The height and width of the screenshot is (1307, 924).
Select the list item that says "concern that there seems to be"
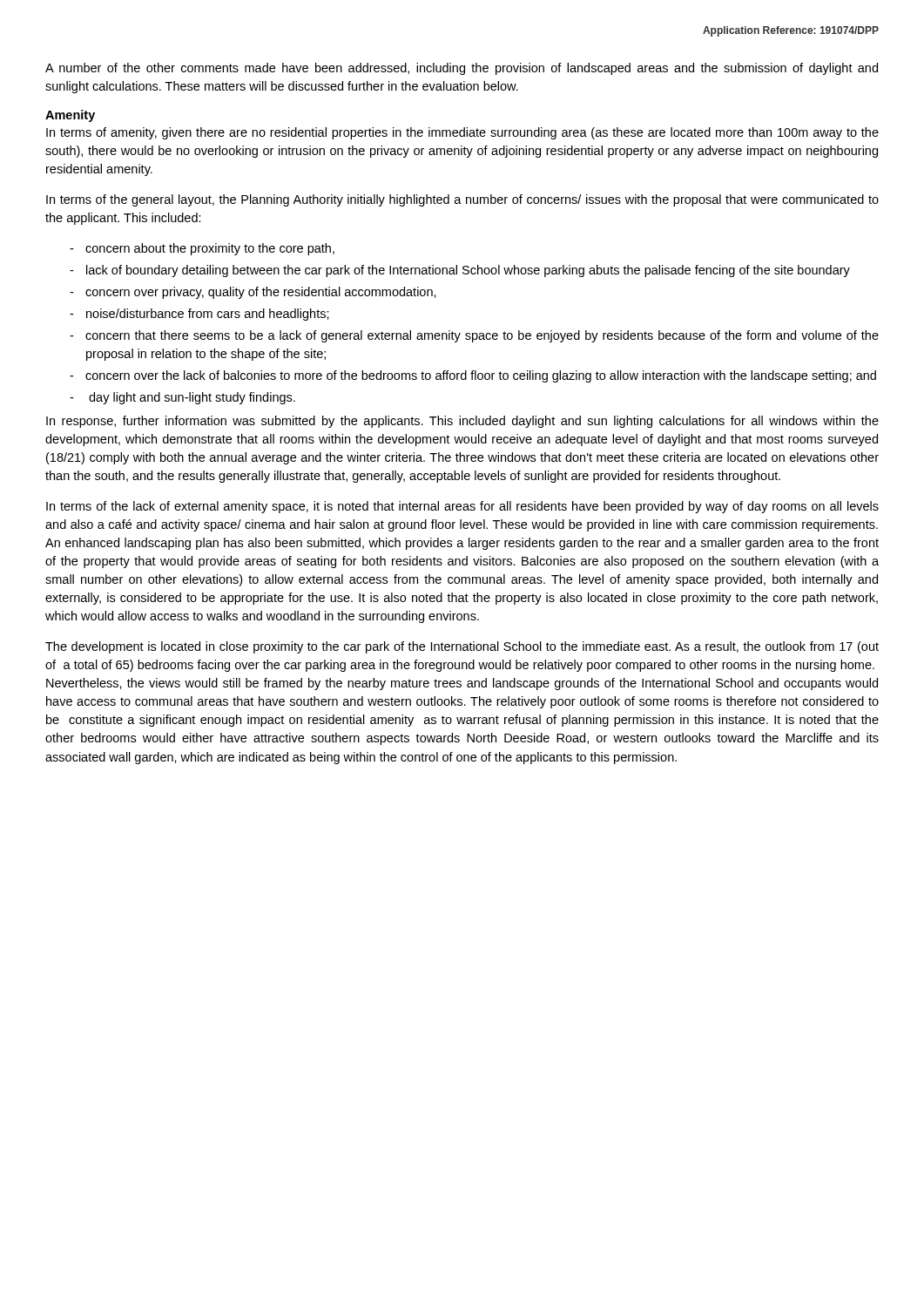point(482,345)
